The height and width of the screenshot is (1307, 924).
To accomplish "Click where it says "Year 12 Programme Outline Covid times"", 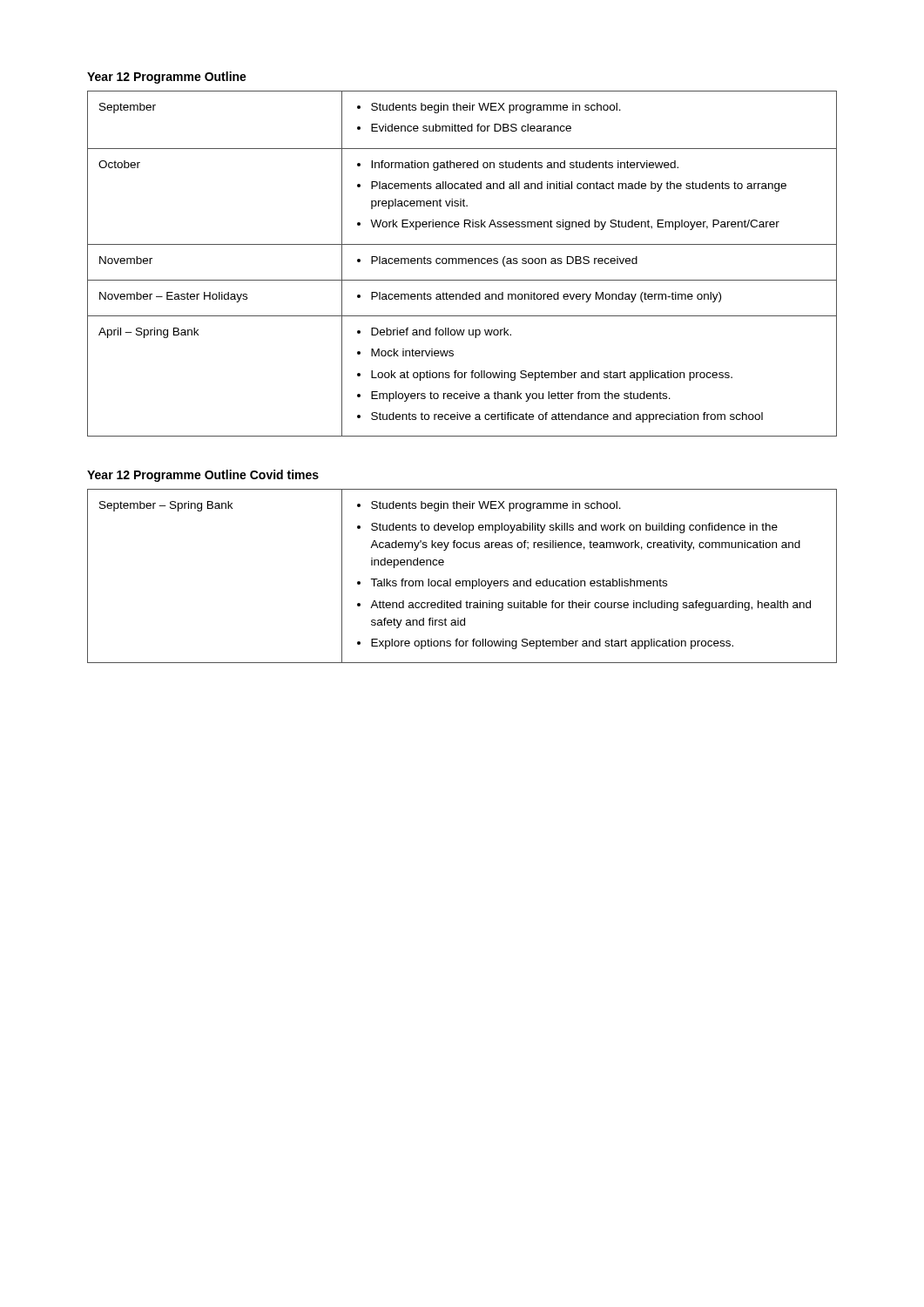I will pos(203,475).
